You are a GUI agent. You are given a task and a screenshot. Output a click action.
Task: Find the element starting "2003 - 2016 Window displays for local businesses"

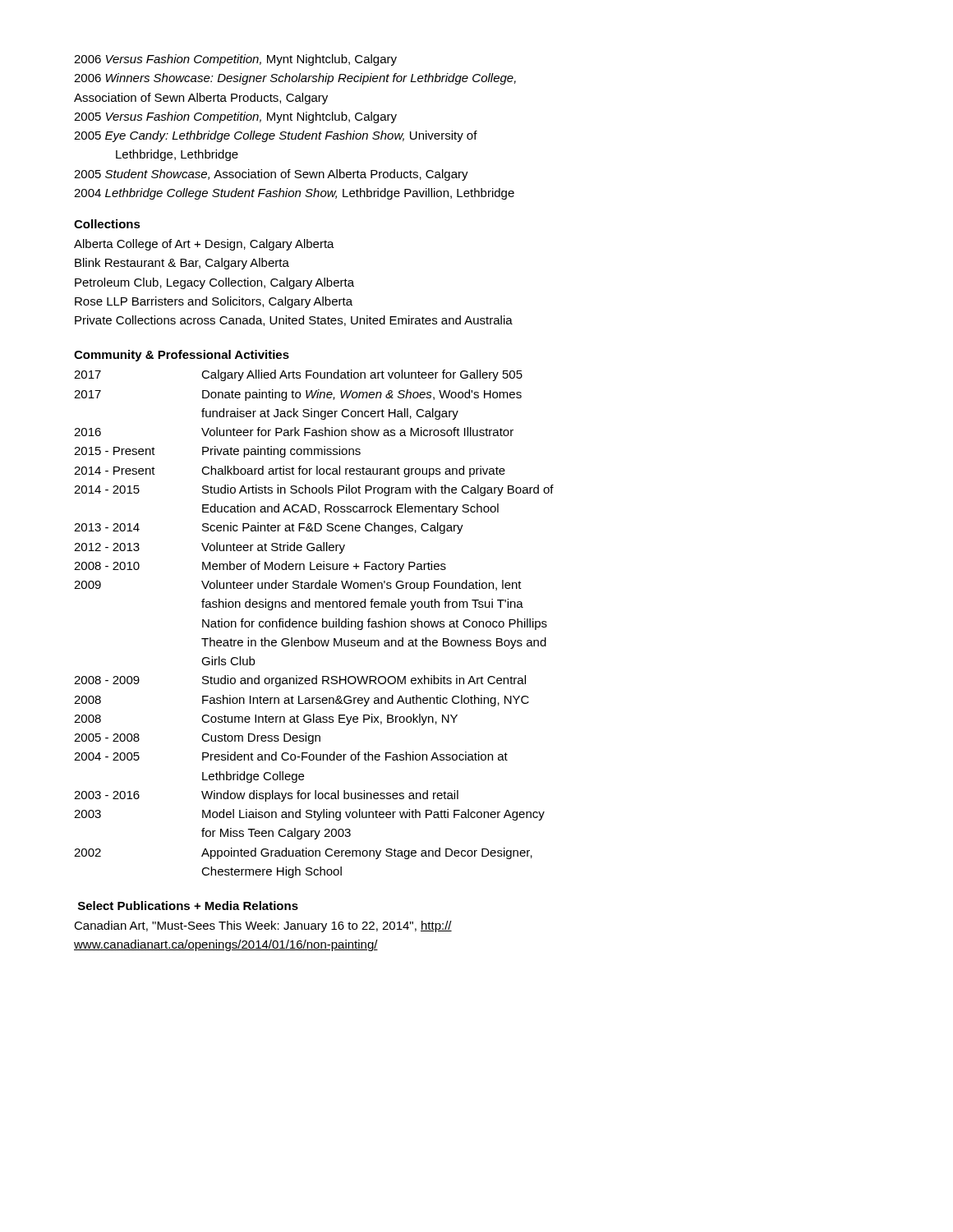point(266,796)
